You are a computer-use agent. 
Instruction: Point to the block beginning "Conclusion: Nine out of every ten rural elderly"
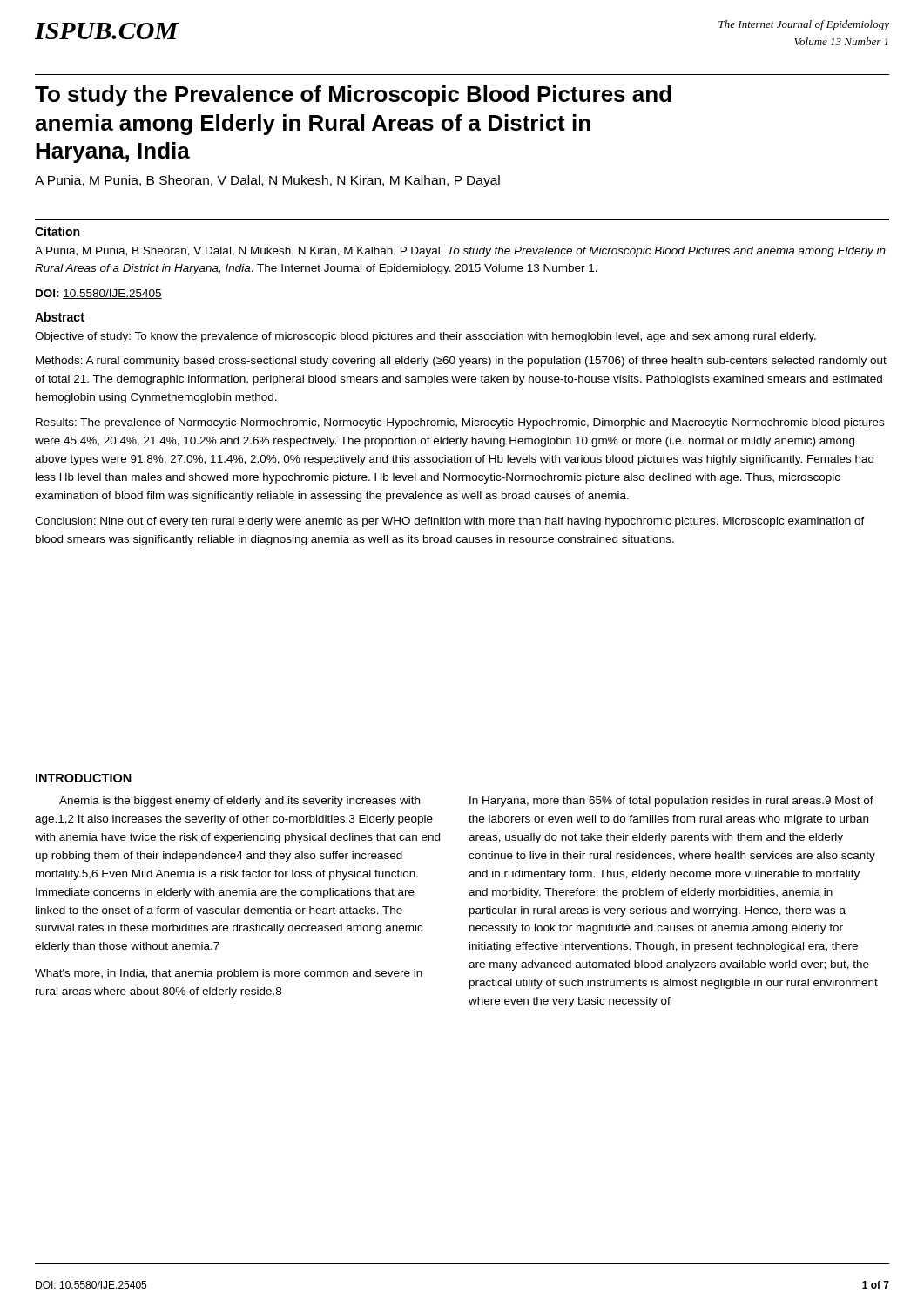(x=449, y=530)
